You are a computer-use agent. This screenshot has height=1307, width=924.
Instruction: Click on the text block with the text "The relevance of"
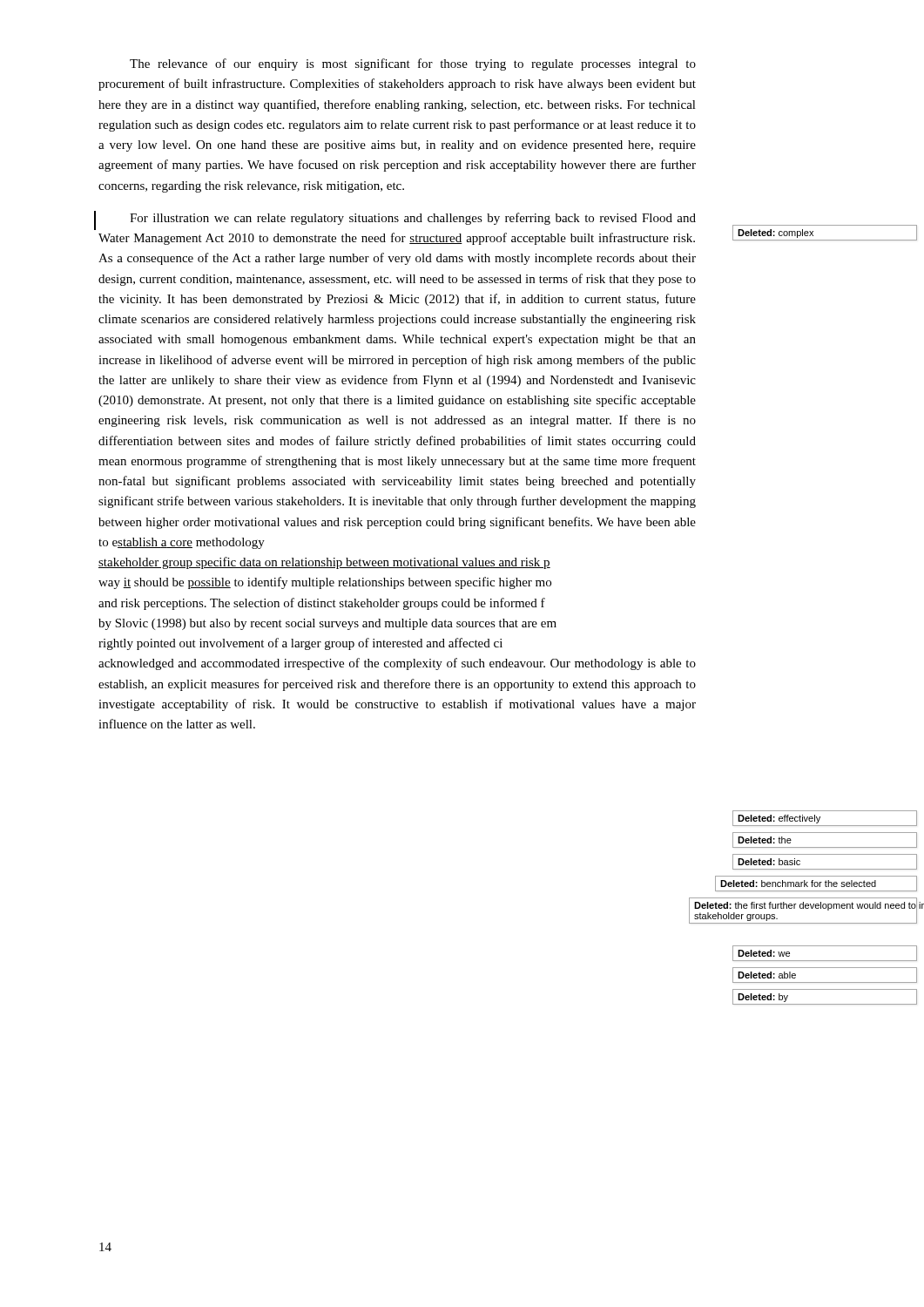pyautogui.click(x=397, y=394)
